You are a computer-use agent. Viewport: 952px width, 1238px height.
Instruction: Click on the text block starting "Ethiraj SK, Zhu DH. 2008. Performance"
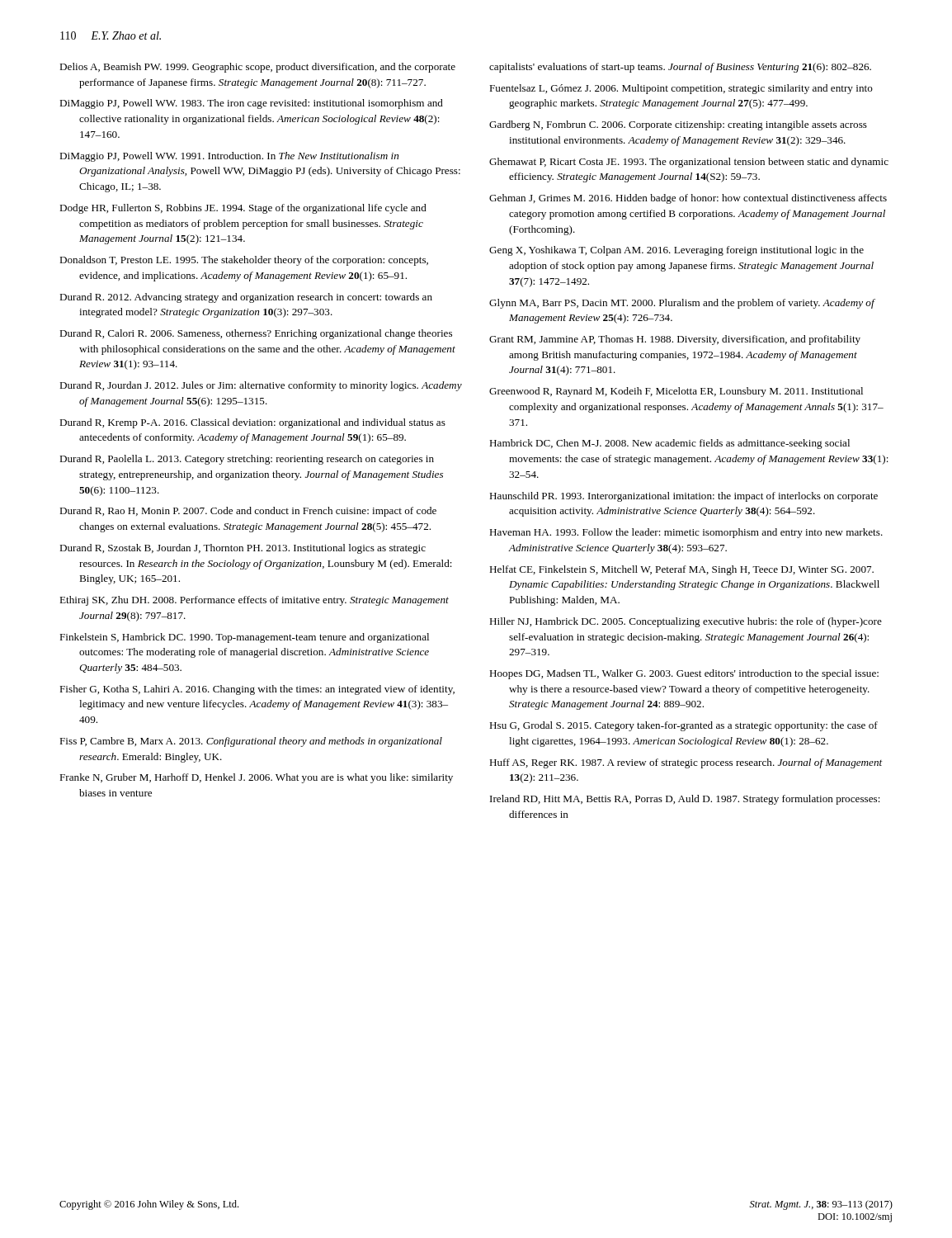point(254,607)
